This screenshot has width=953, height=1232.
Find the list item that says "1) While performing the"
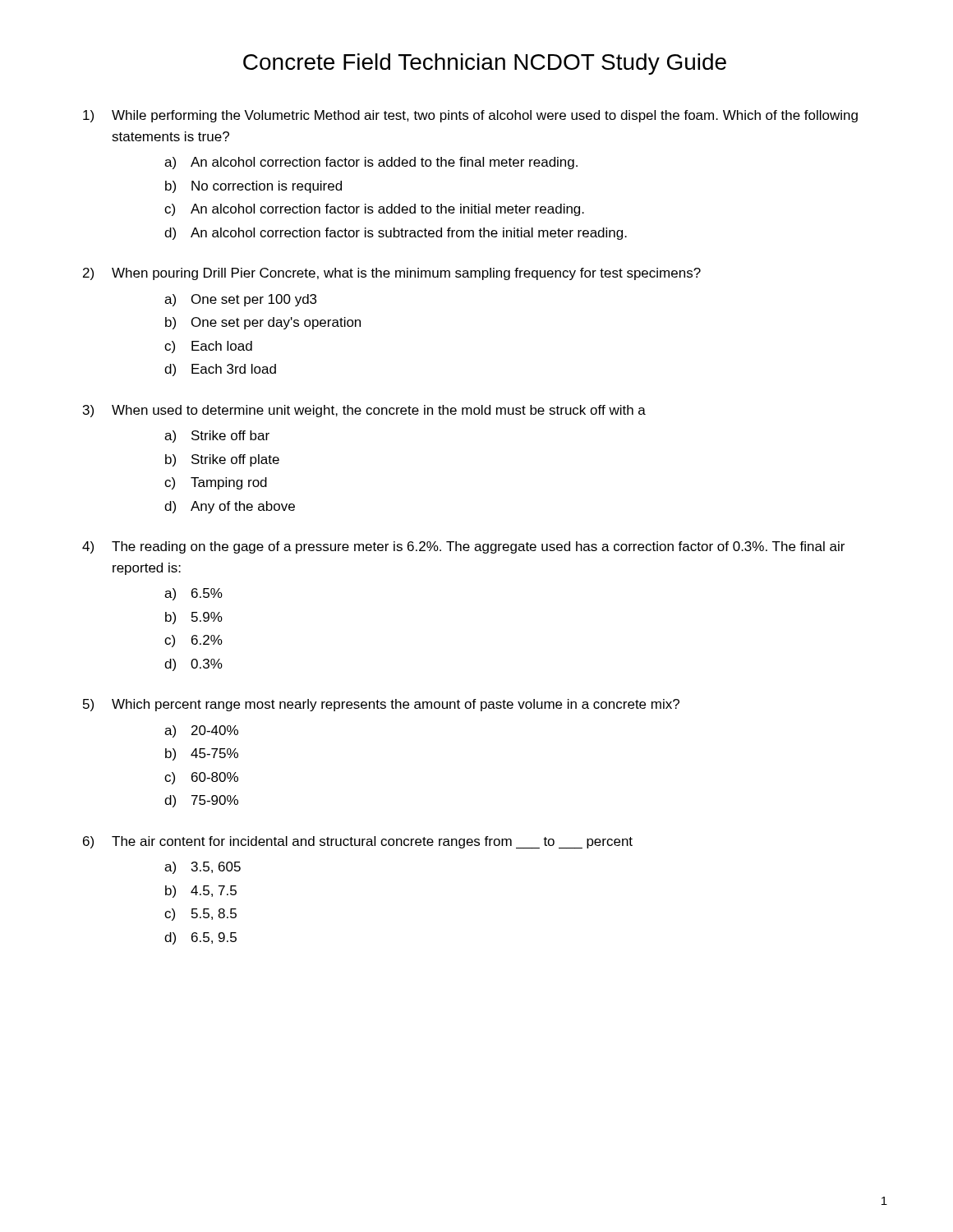click(x=485, y=174)
